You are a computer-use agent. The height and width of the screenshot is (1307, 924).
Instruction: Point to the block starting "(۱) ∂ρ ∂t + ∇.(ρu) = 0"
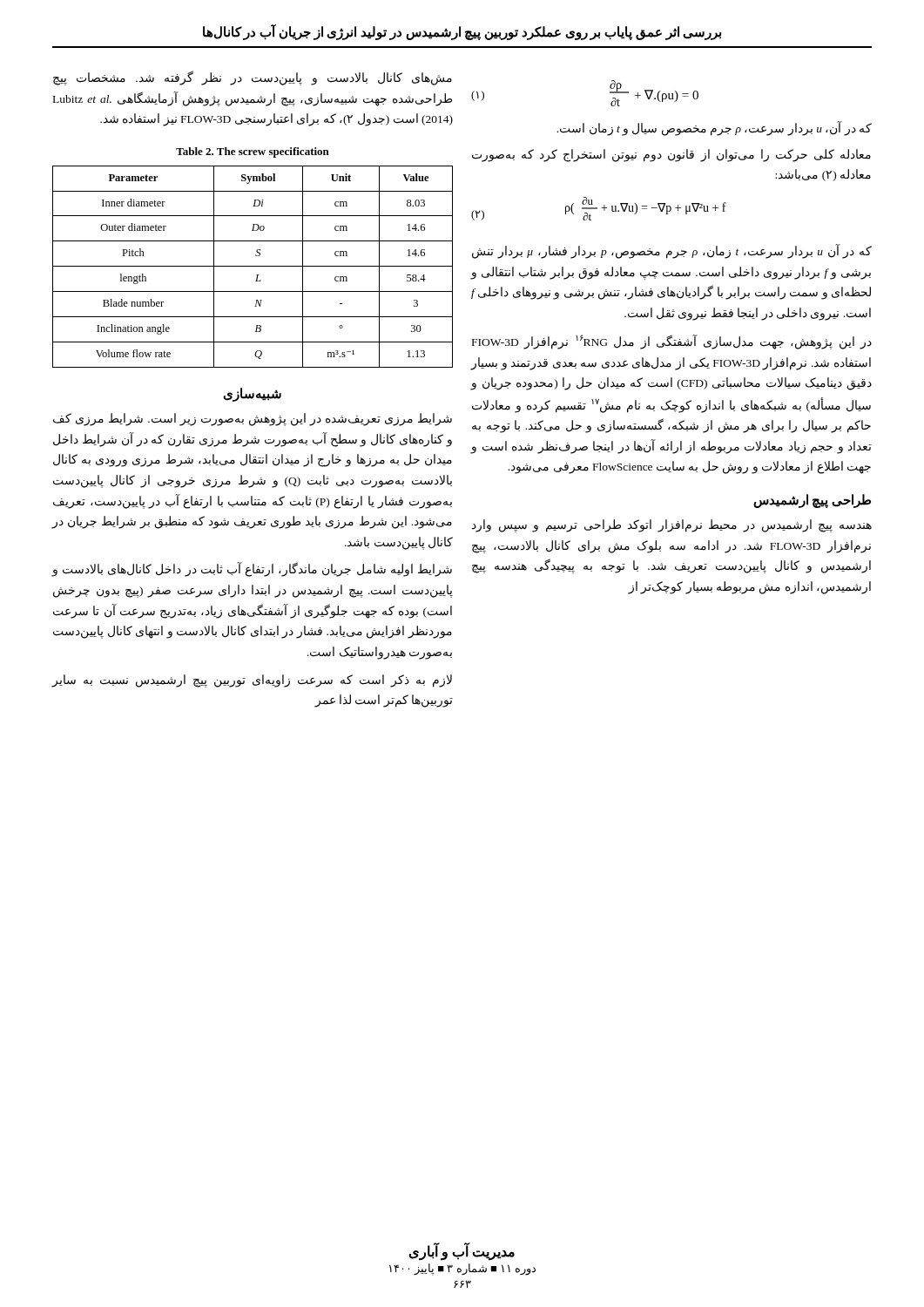tap(671, 95)
